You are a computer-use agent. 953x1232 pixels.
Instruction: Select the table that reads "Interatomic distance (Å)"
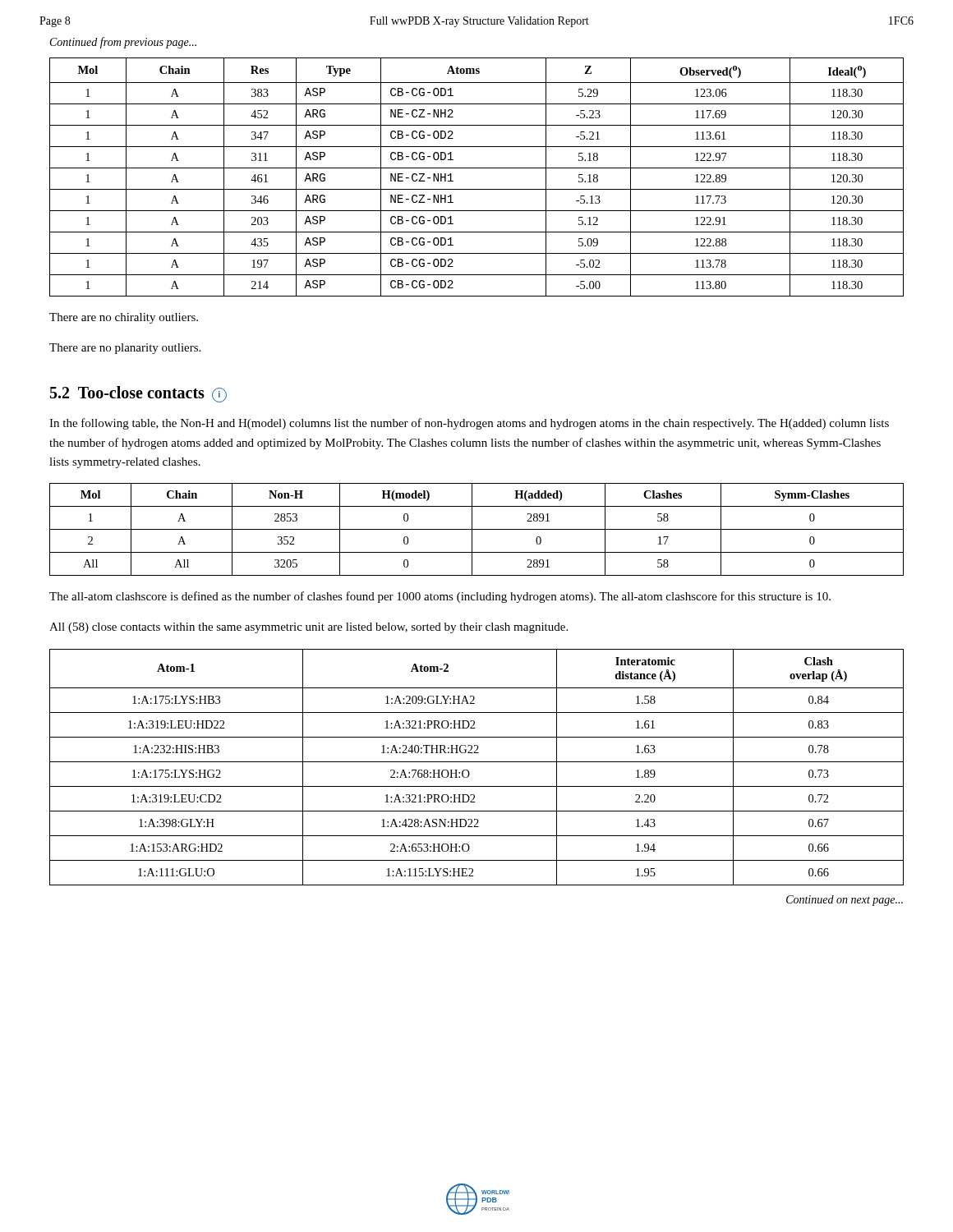pos(476,767)
